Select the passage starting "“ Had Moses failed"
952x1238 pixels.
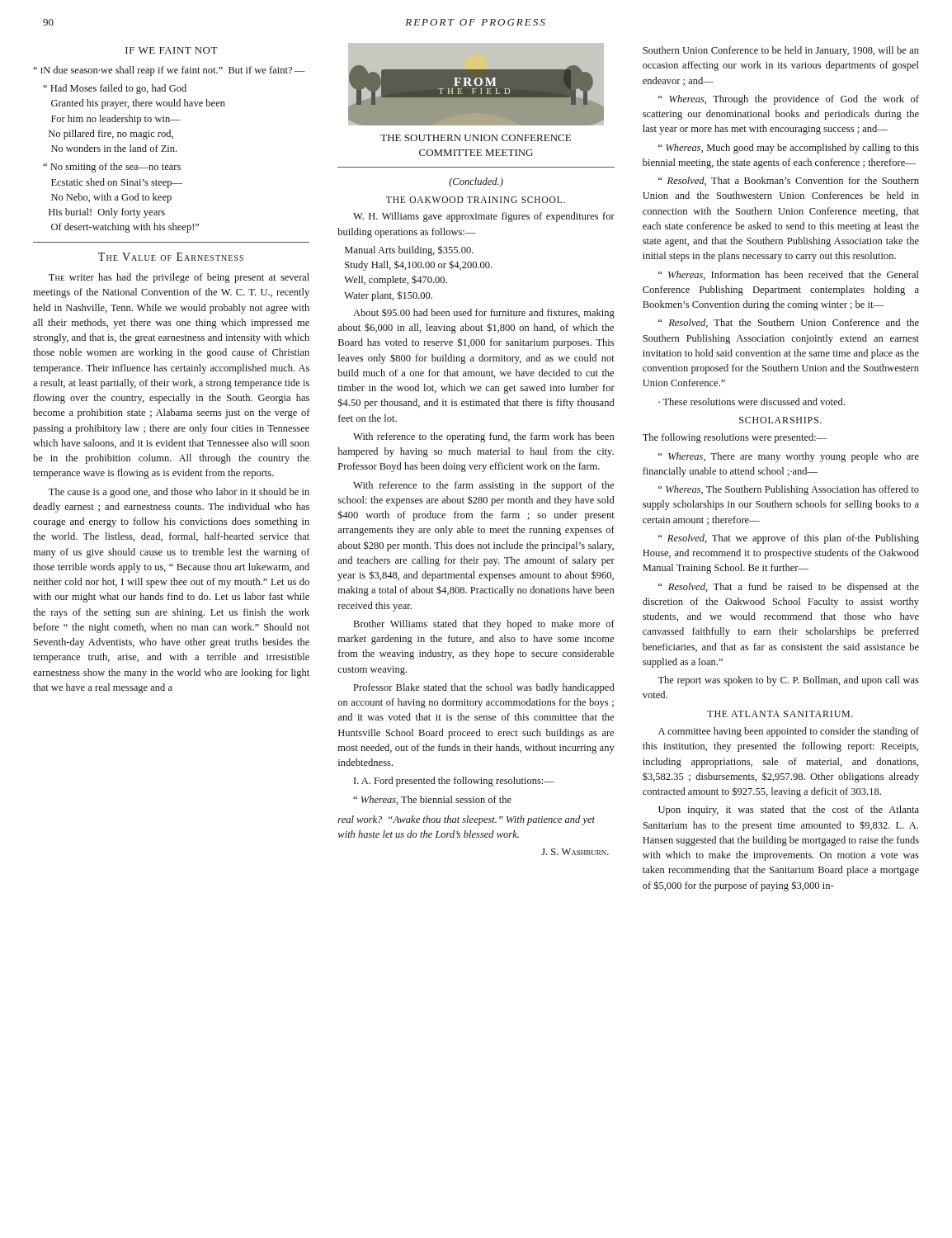[176, 119]
